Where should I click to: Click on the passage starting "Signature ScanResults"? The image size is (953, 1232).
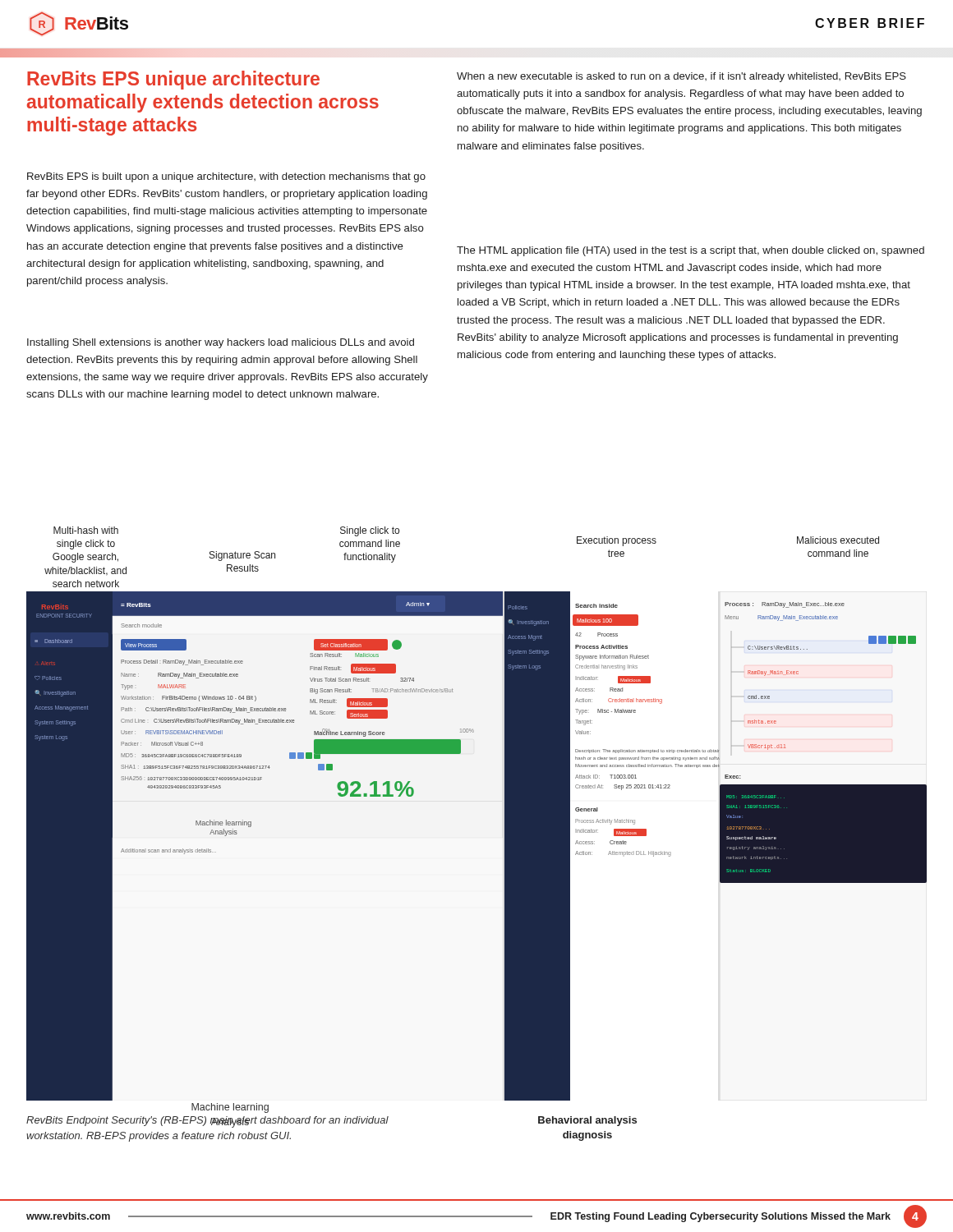click(x=242, y=562)
